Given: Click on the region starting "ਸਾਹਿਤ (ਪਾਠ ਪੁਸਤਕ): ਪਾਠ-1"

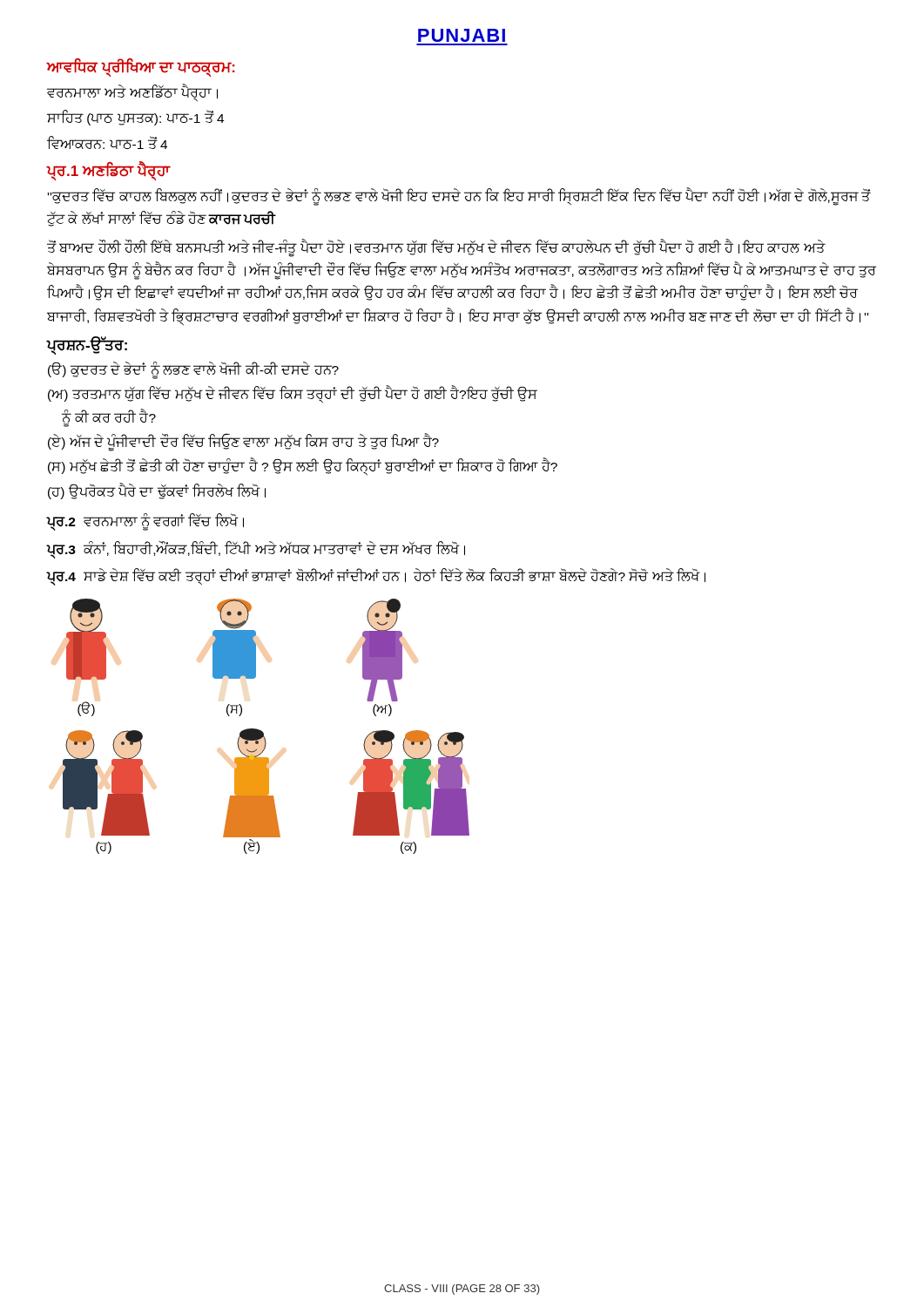Looking at the screenshot, I should pyautogui.click(x=136, y=118).
